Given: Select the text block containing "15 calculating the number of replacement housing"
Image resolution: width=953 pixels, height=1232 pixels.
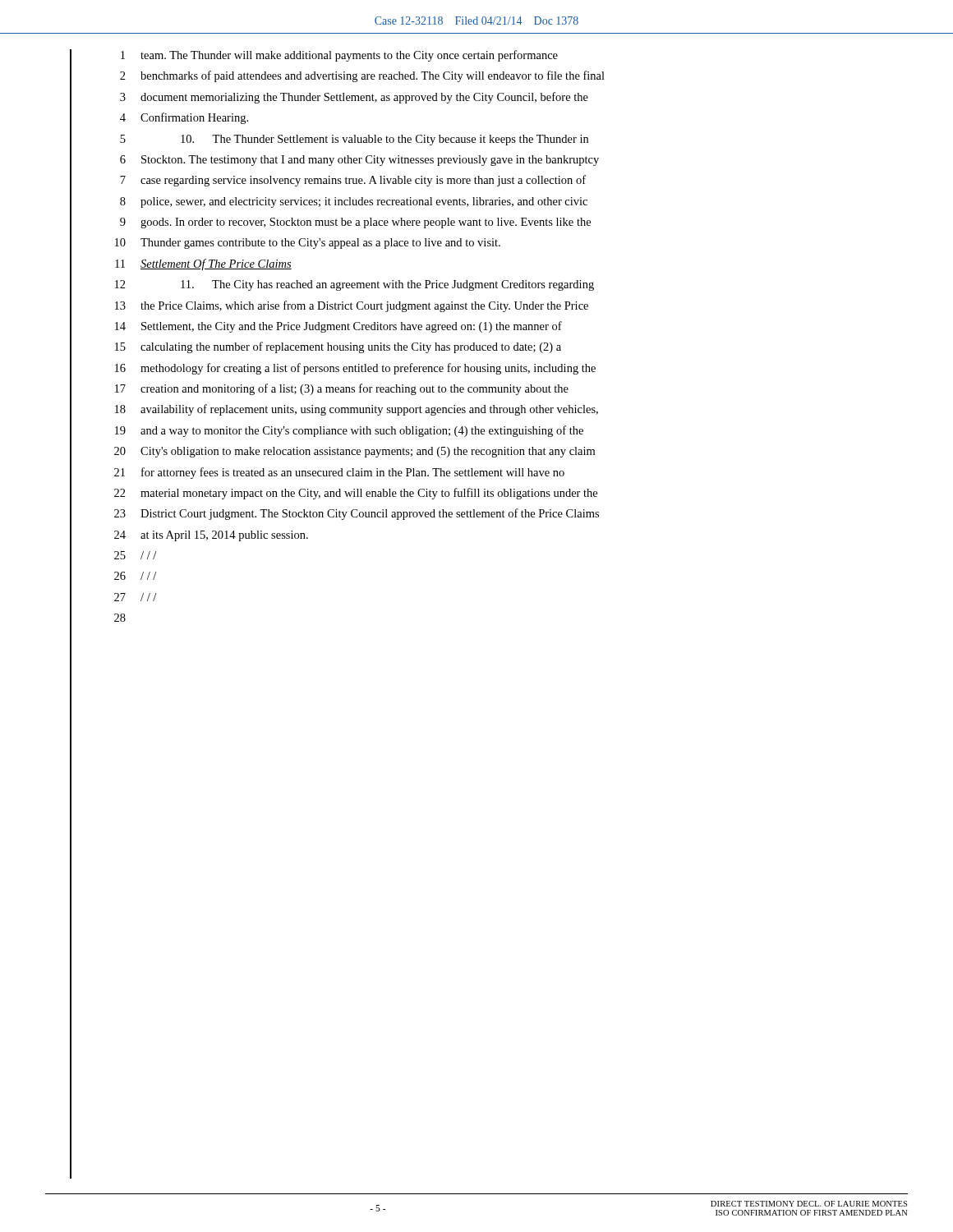Looking at the screenshot, I should tap(499, 347).
